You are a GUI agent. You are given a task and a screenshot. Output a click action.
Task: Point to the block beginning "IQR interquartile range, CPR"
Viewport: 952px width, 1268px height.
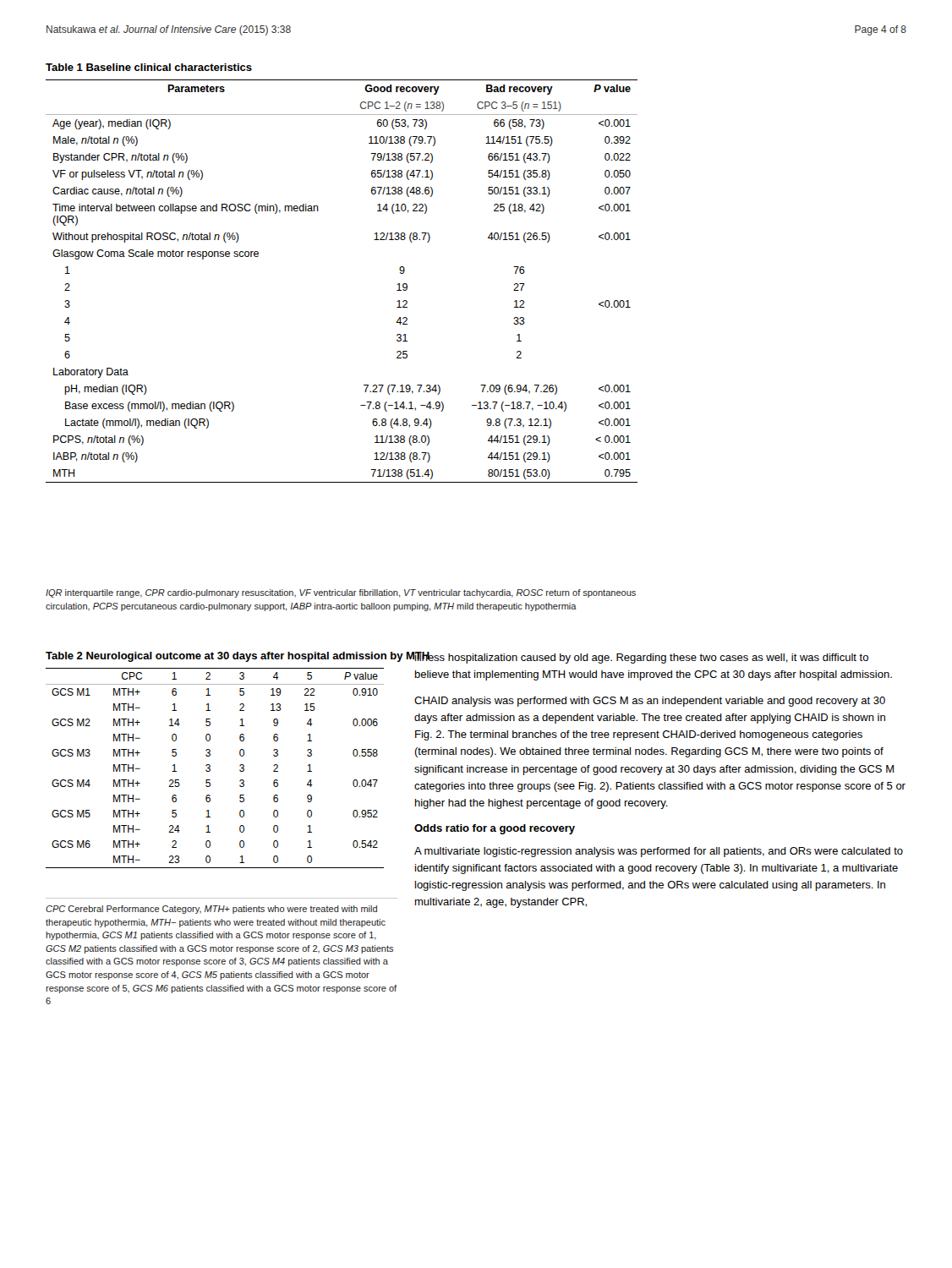pyautogui.click(x=341, y=599)
